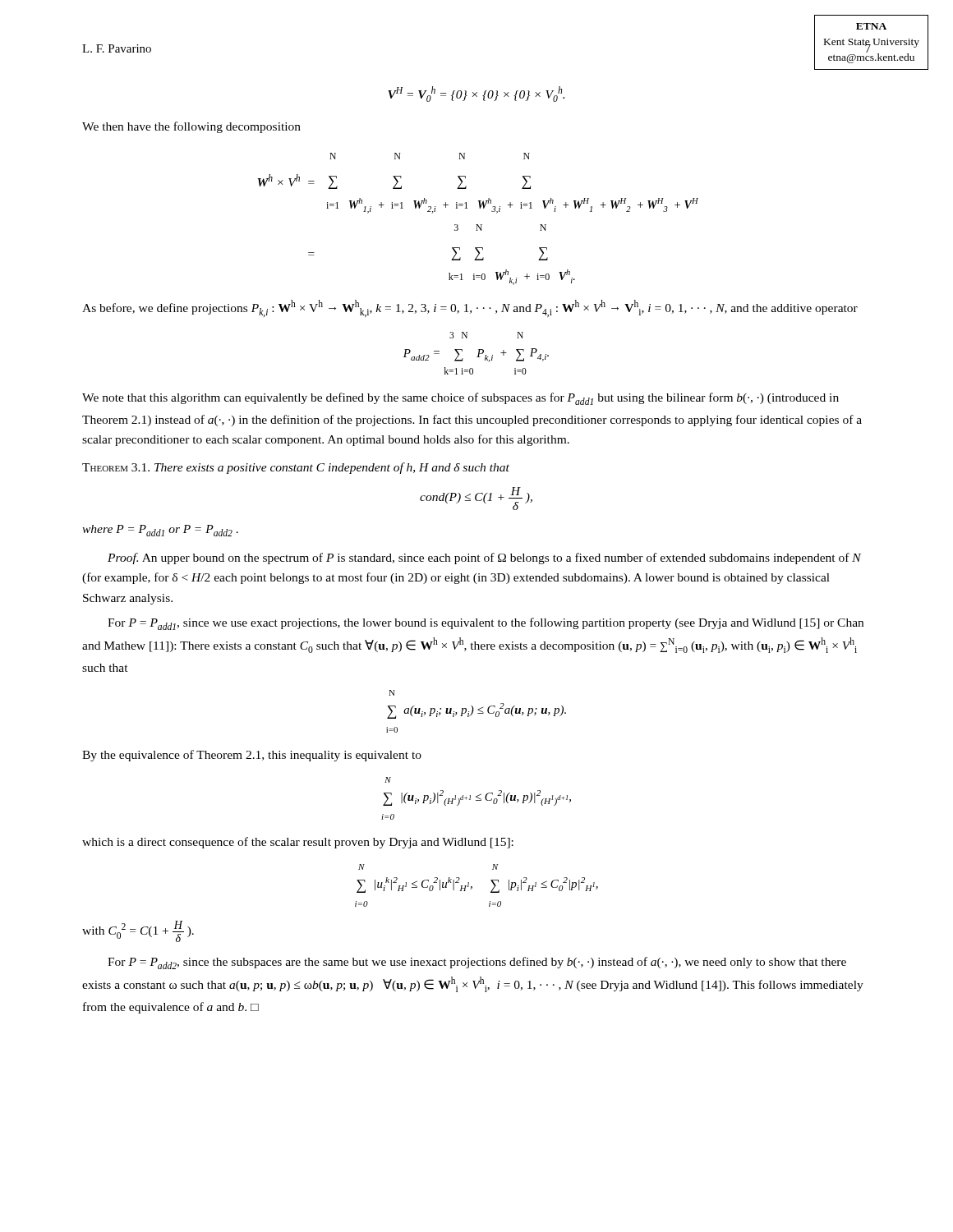Find the text block that reads "We note that this algorithm can"
953x1232 pixels.
coord(472,418)
